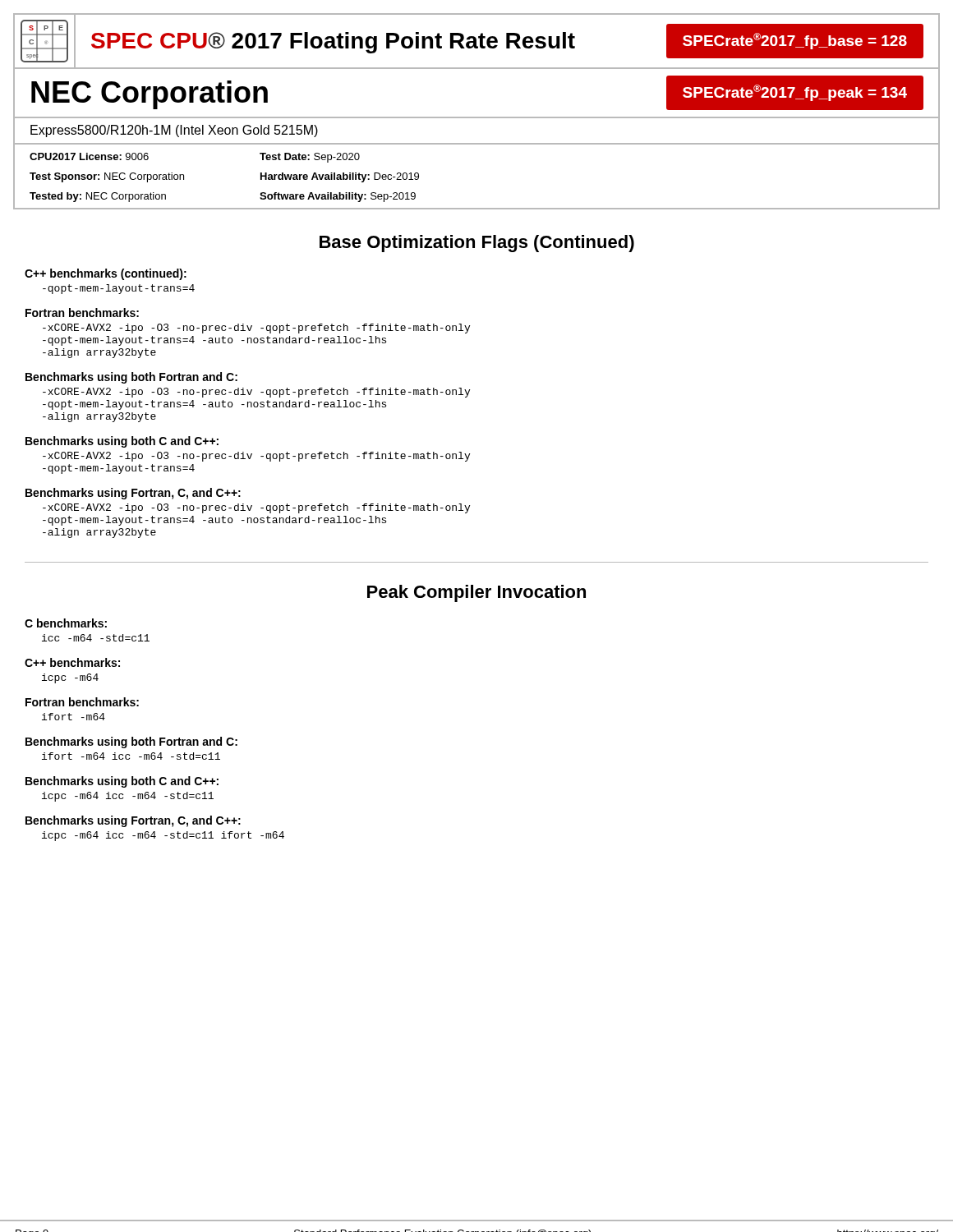Point to the region starting "C benchmarks: icc -m64 -std=c11"

tap(66, 623)
